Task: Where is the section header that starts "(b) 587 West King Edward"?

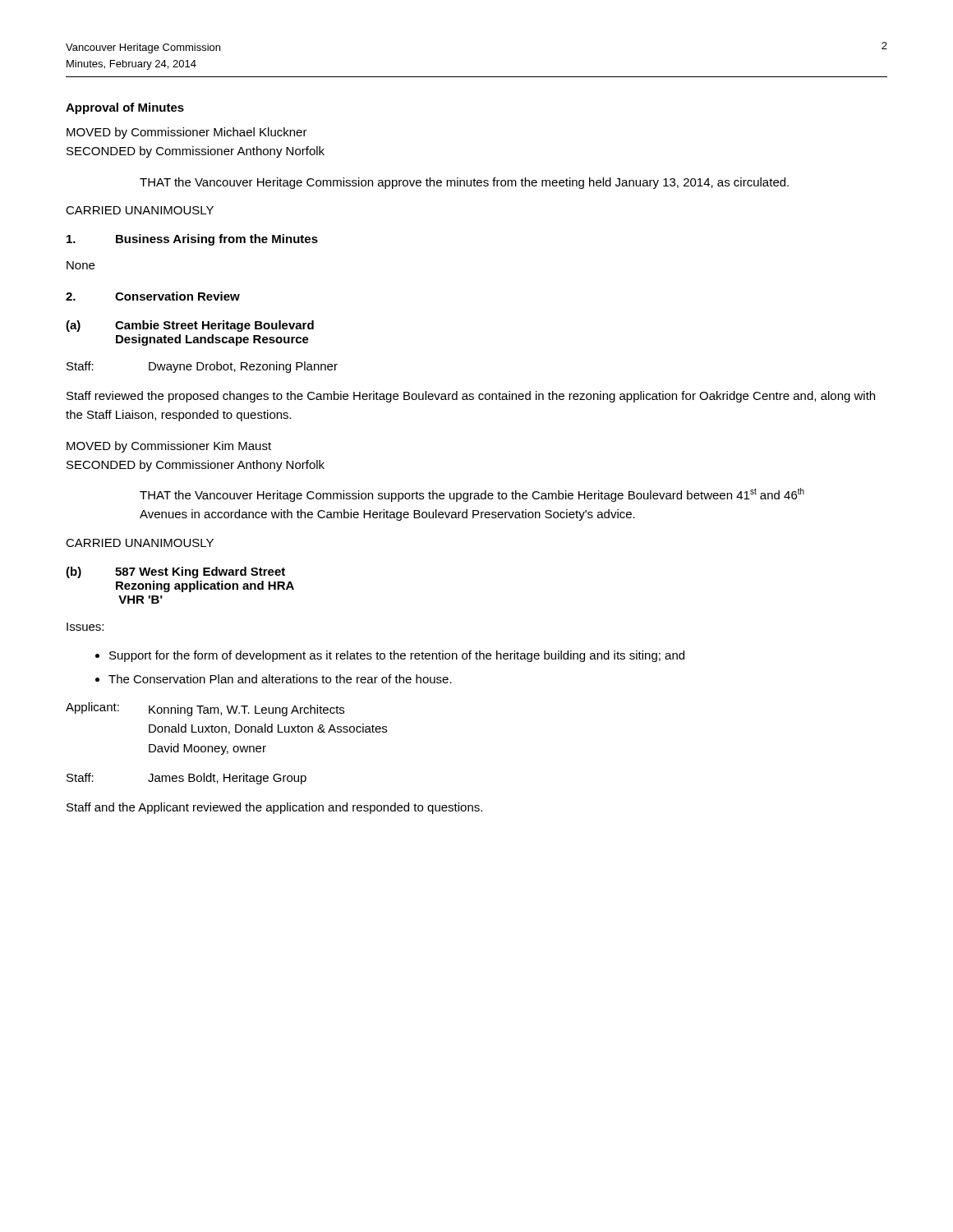Action: [x=180, y=585]
